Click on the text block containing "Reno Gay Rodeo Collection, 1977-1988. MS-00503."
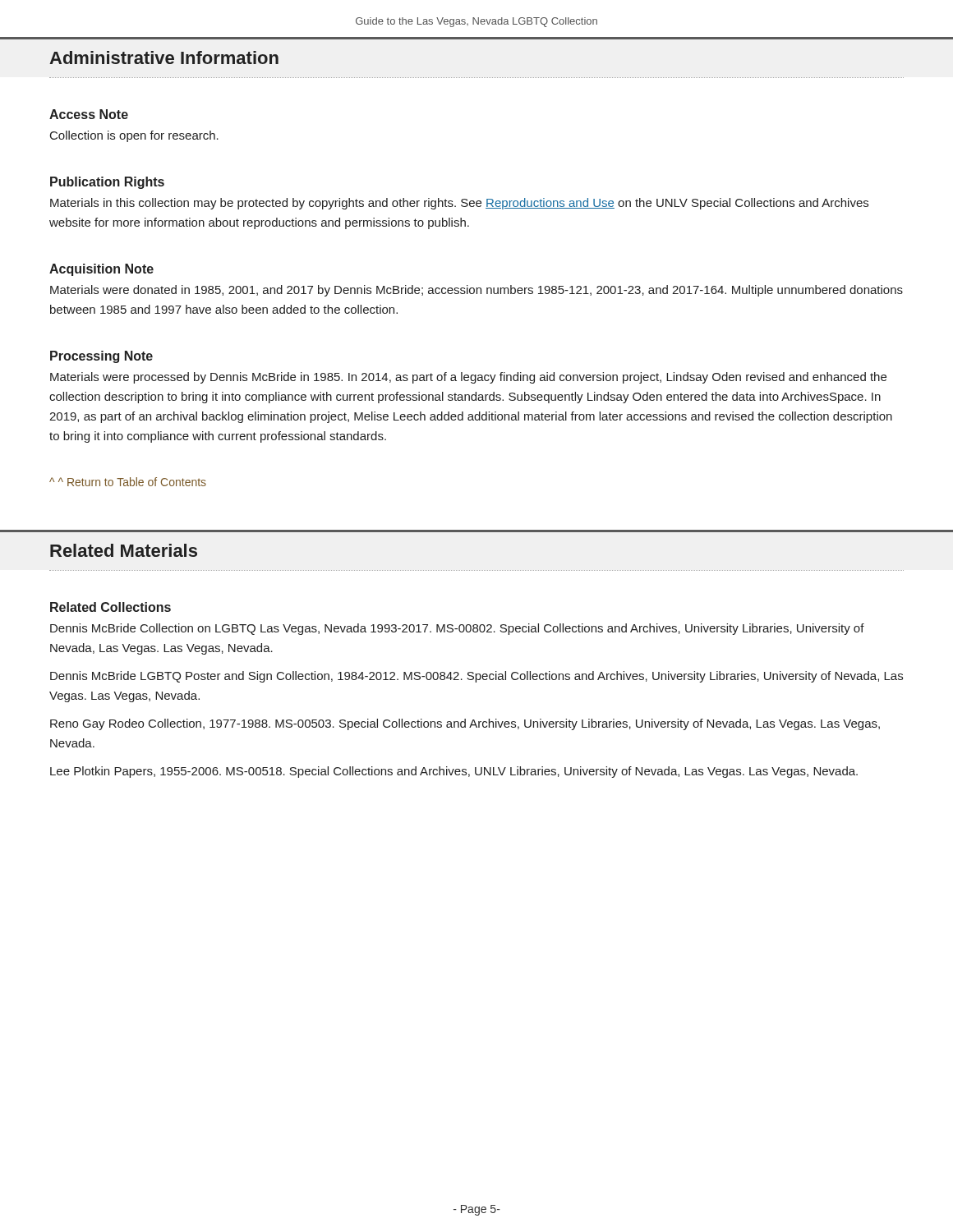This screenshot has width=953, height=1232. click(465, 733)
